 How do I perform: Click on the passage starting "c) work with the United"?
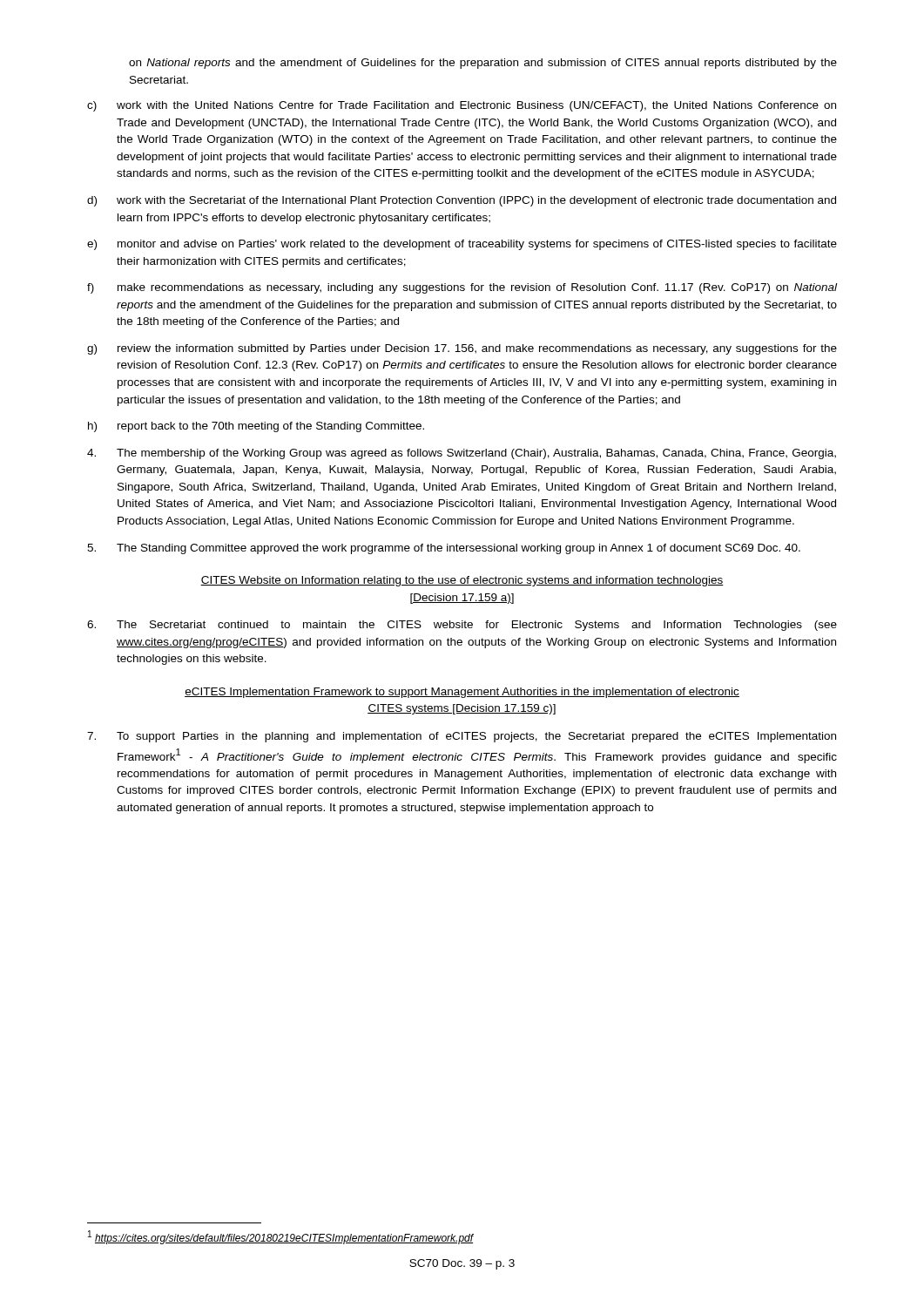pyautogui.click(x=462, y=139)
